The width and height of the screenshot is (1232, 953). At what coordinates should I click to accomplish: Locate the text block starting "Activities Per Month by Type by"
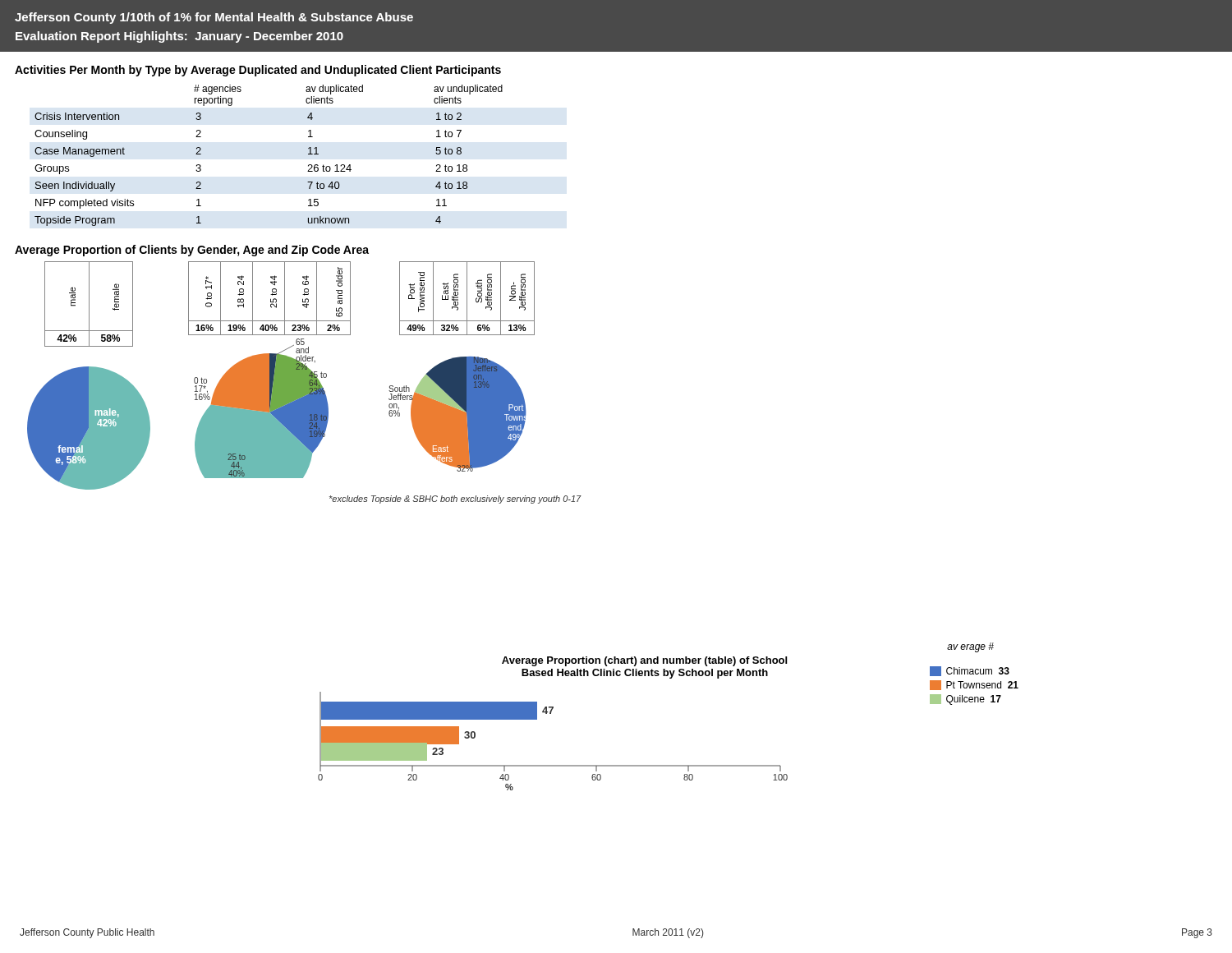pos(258,70)
